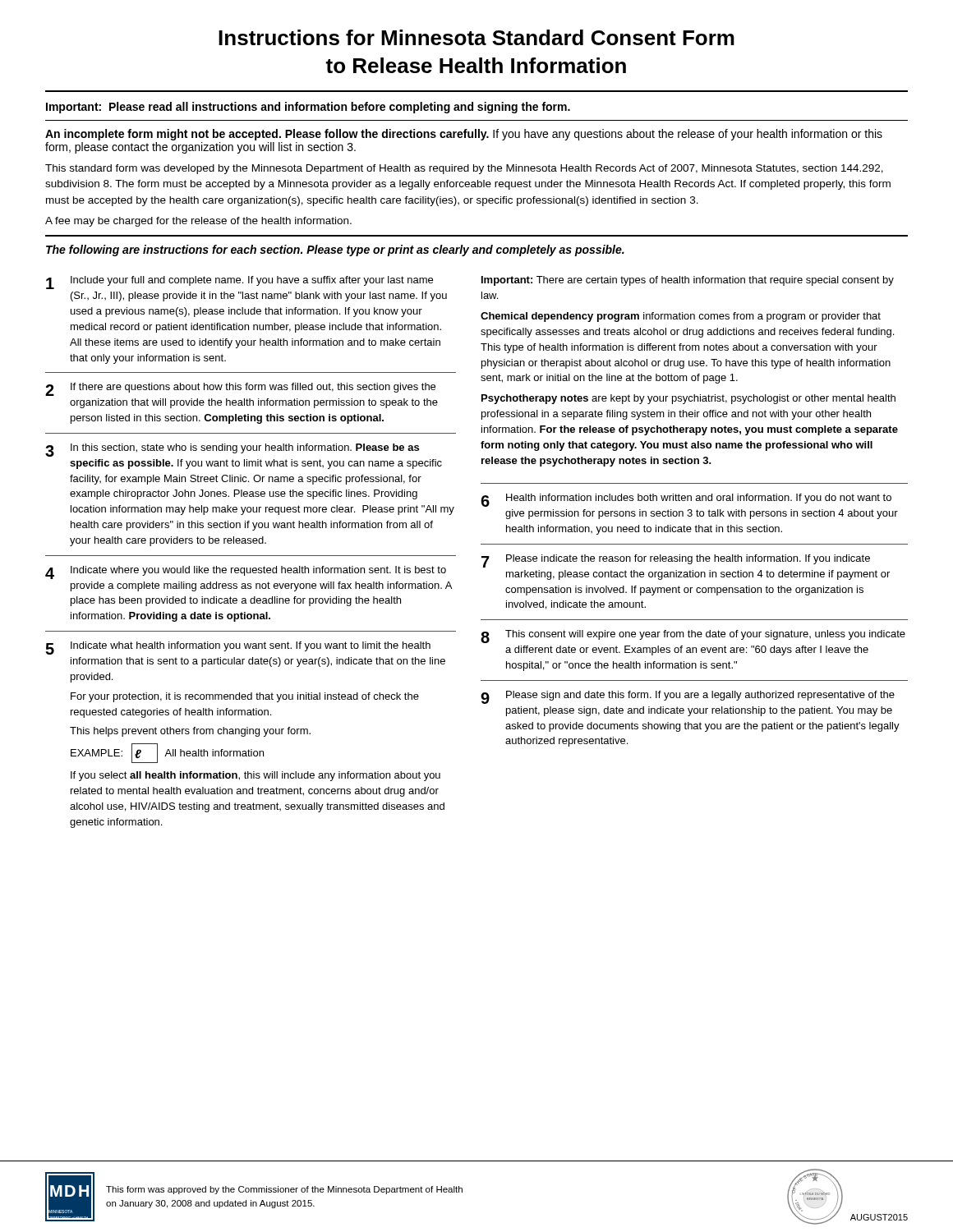Screen dimensions: 1232x953
Task: Click on the element starting "The following are instructions for each"
Action: tap(335, 250)
